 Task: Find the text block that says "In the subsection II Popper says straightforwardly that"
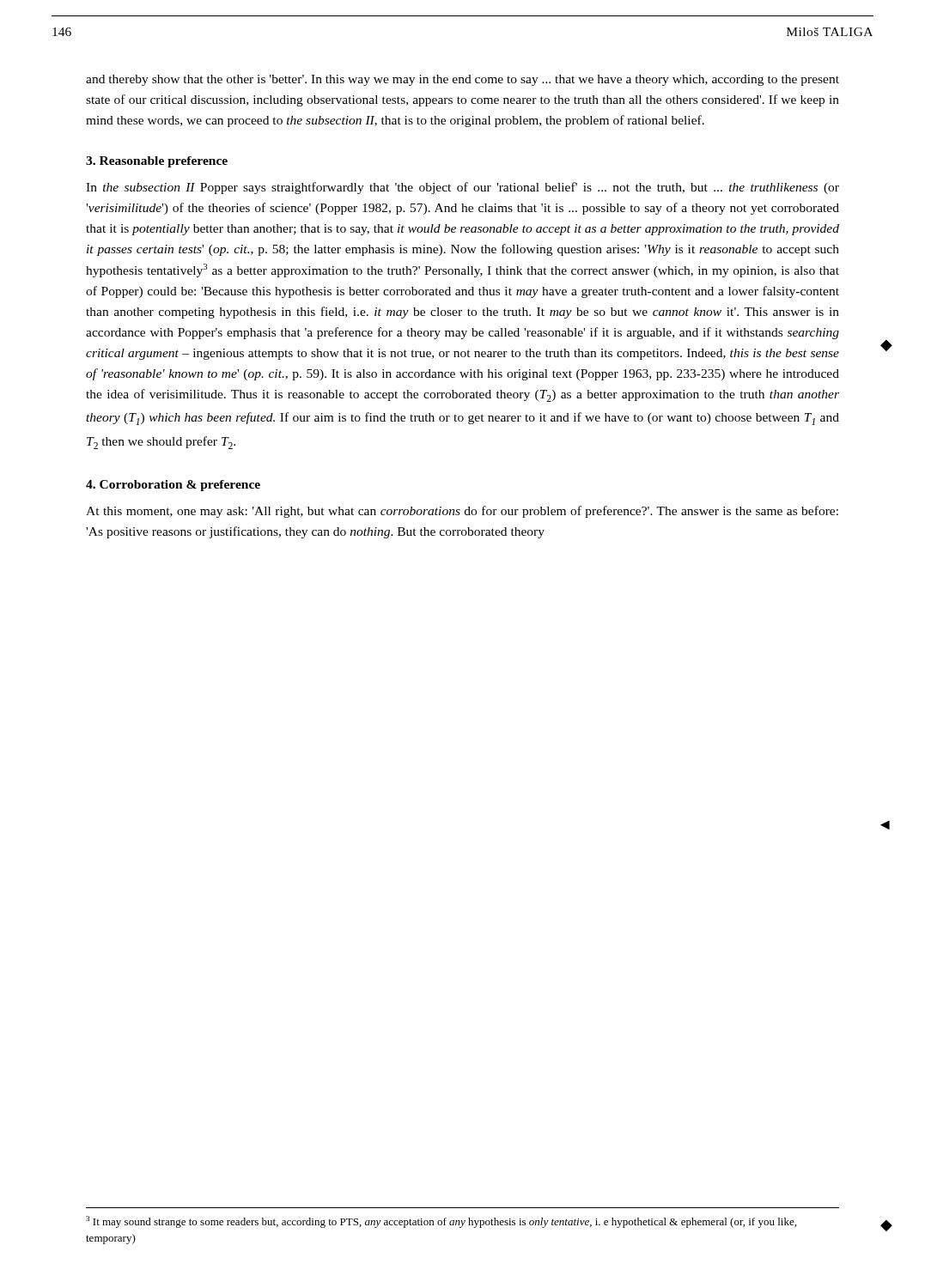[462, 315]
